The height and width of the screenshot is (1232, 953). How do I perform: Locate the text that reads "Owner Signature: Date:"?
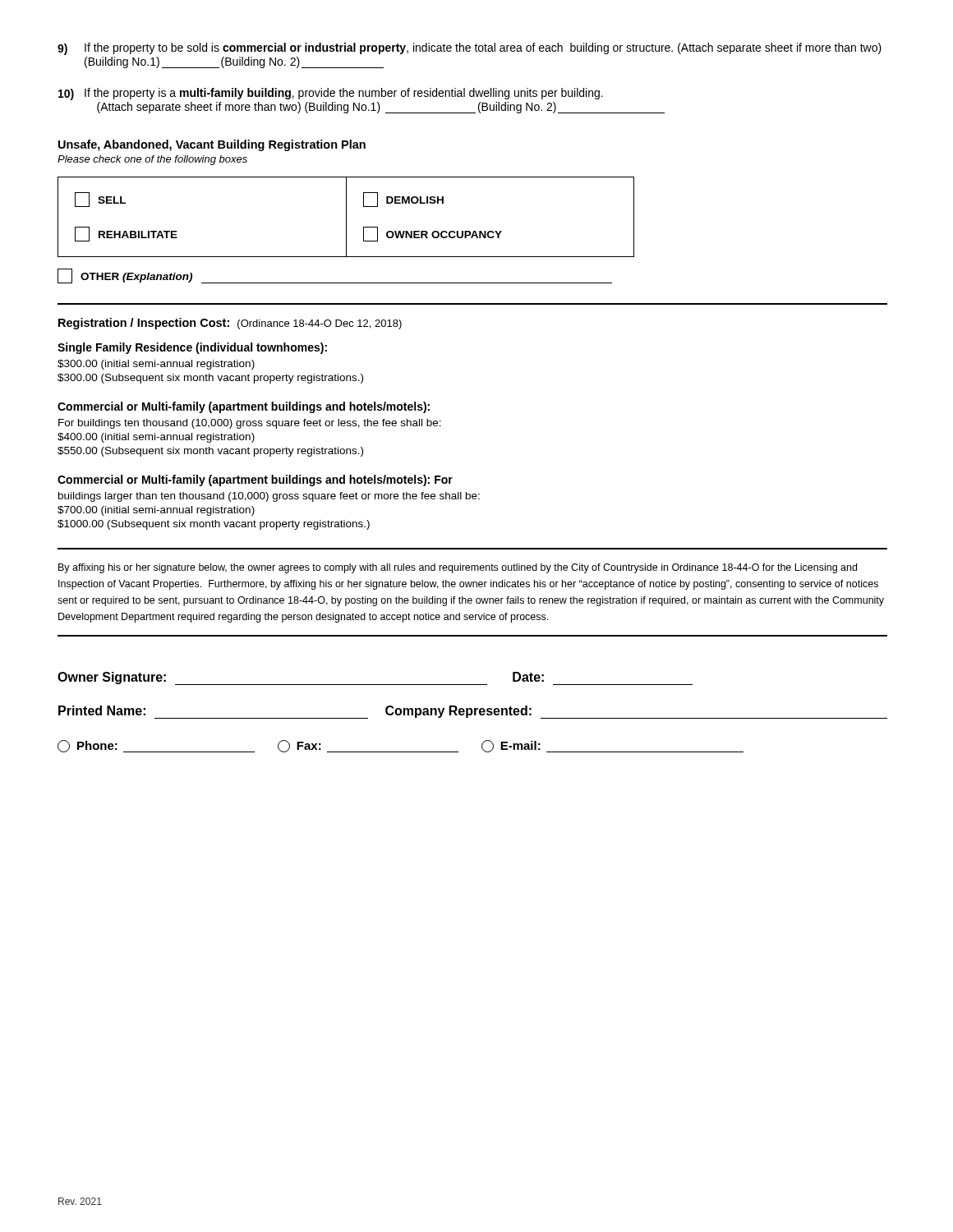pos(375,676)
